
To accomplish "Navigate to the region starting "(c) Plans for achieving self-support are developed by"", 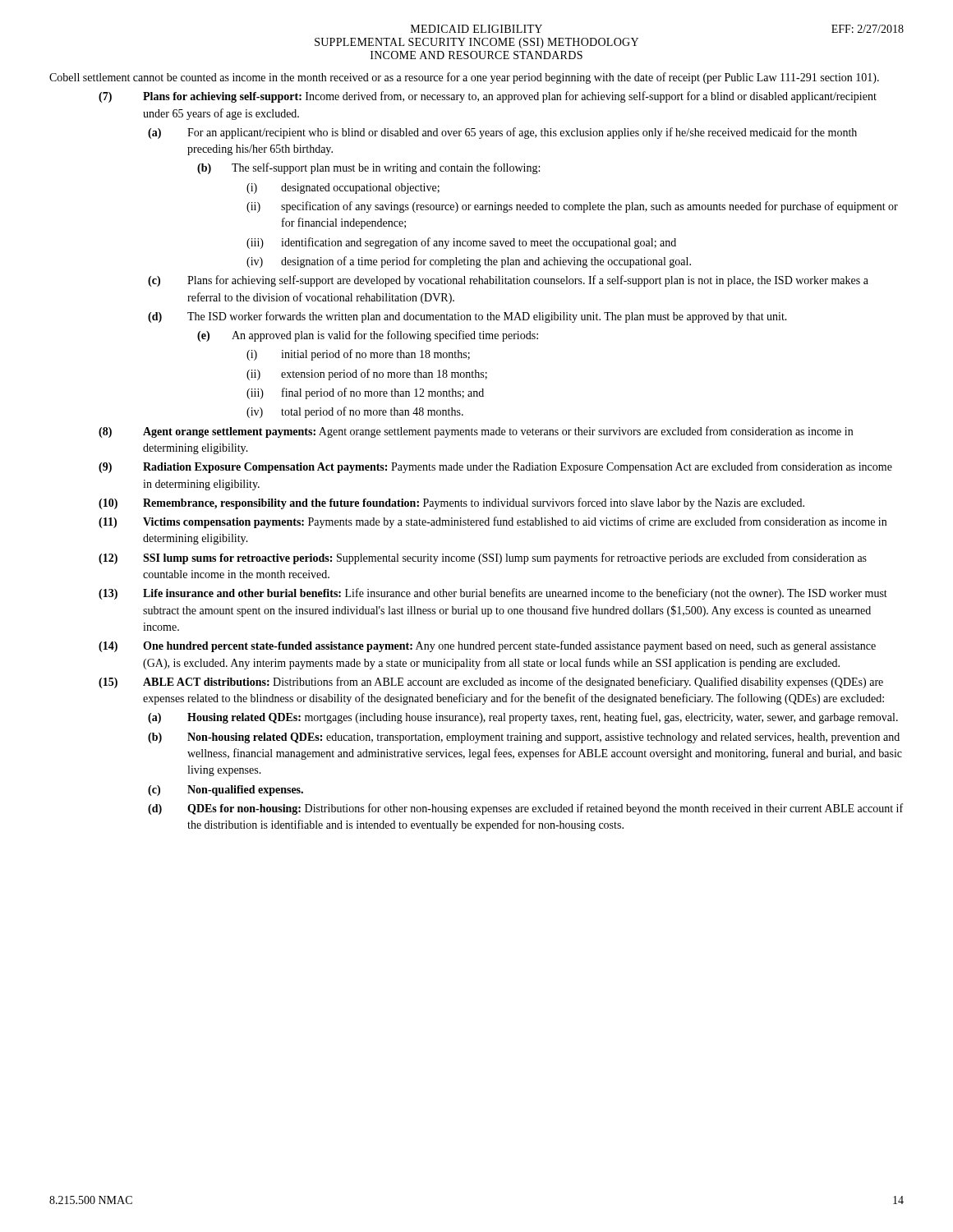I will (526, 290).
